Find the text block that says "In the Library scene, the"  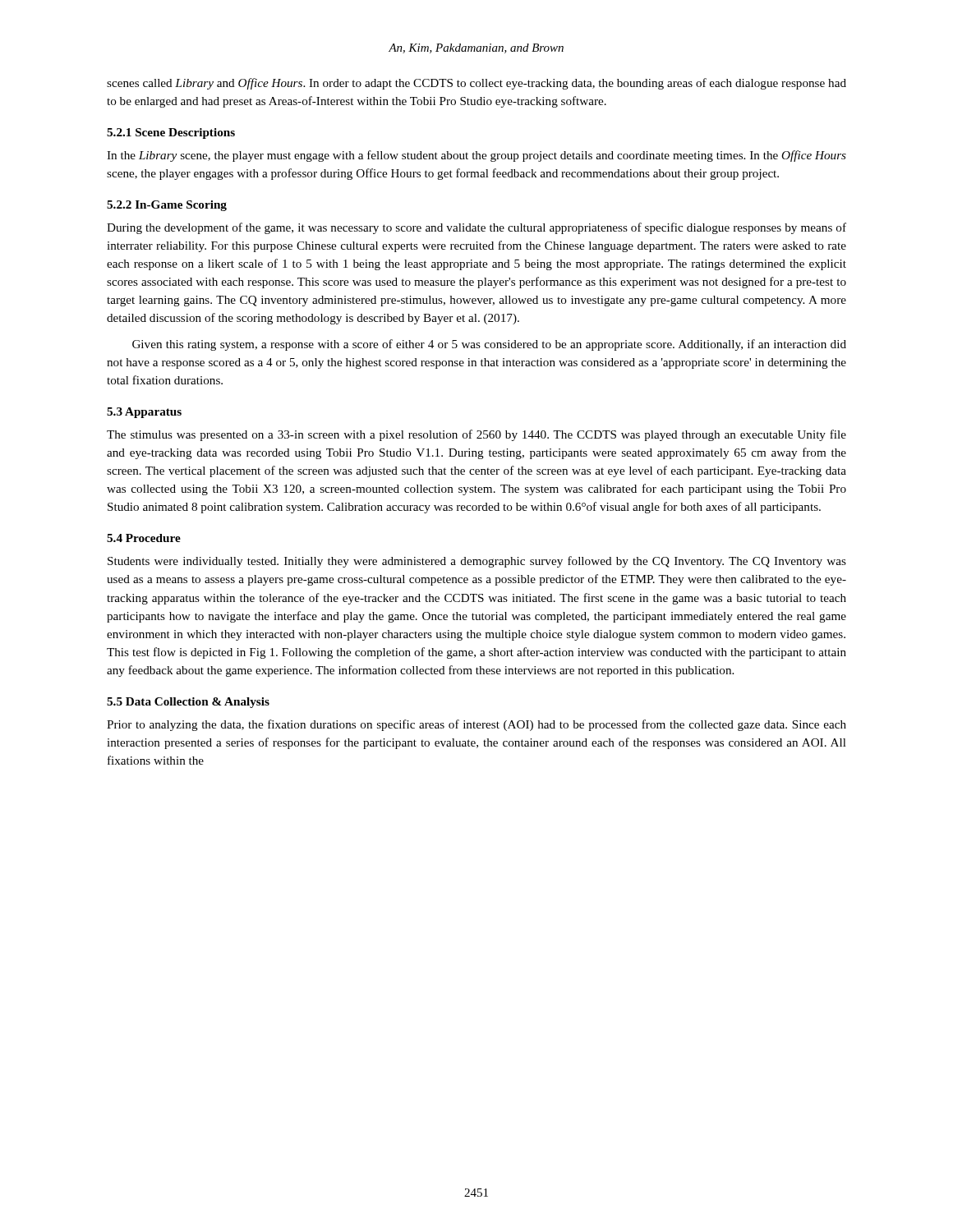point(476,164)
